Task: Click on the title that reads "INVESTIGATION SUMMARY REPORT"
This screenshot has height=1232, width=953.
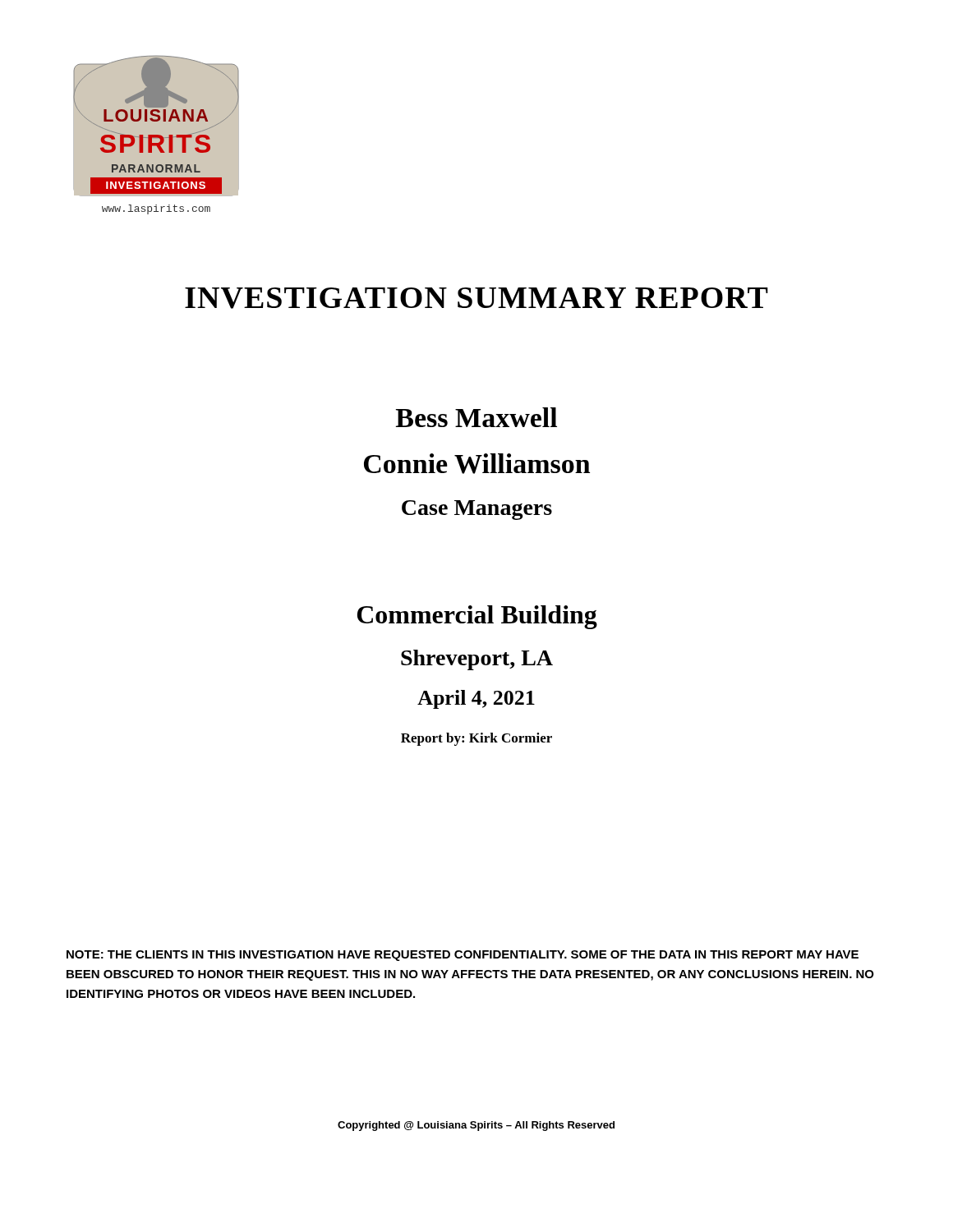Action: (476, 297)
